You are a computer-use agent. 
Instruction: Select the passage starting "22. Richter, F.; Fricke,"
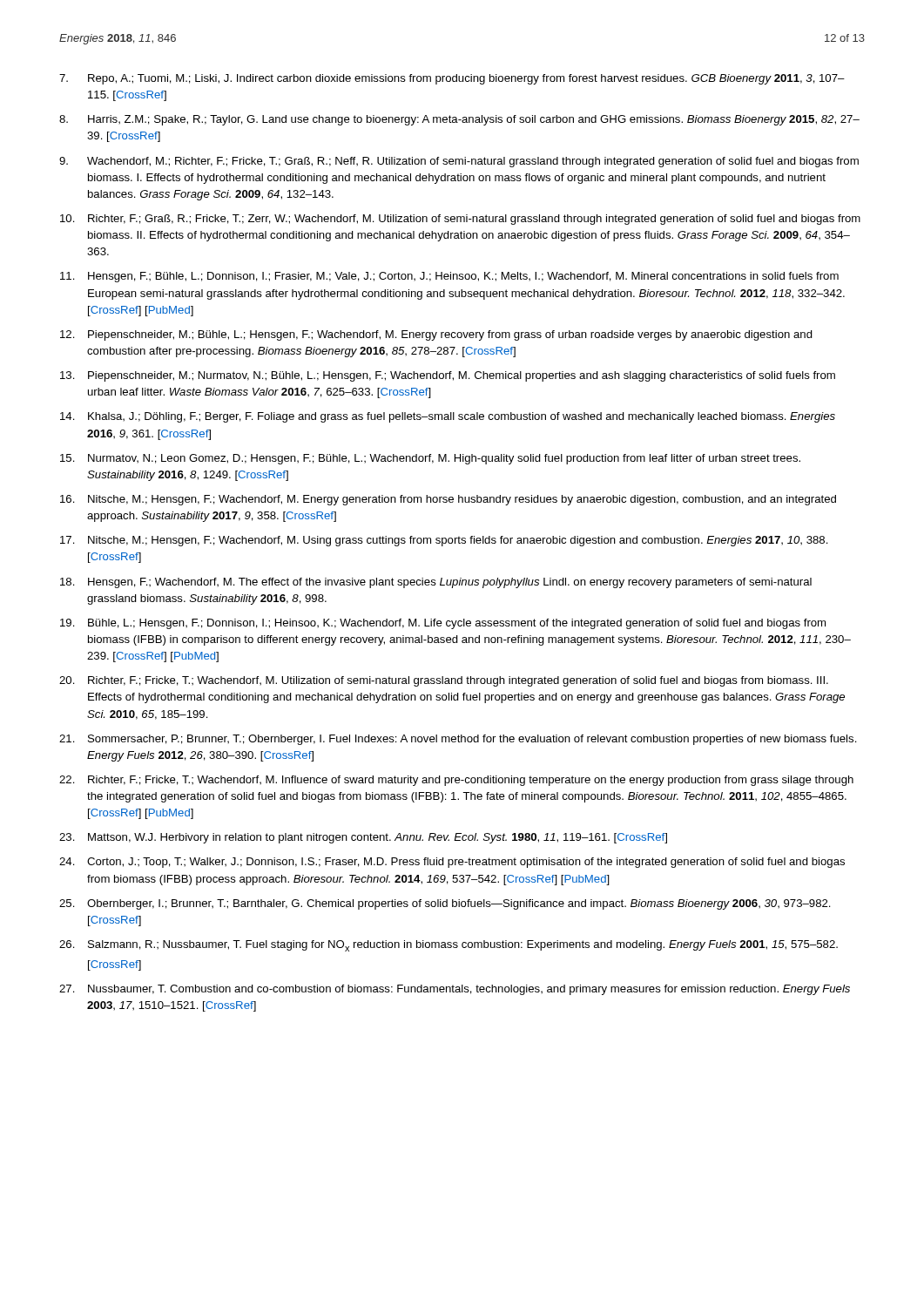tap(462, 796)
